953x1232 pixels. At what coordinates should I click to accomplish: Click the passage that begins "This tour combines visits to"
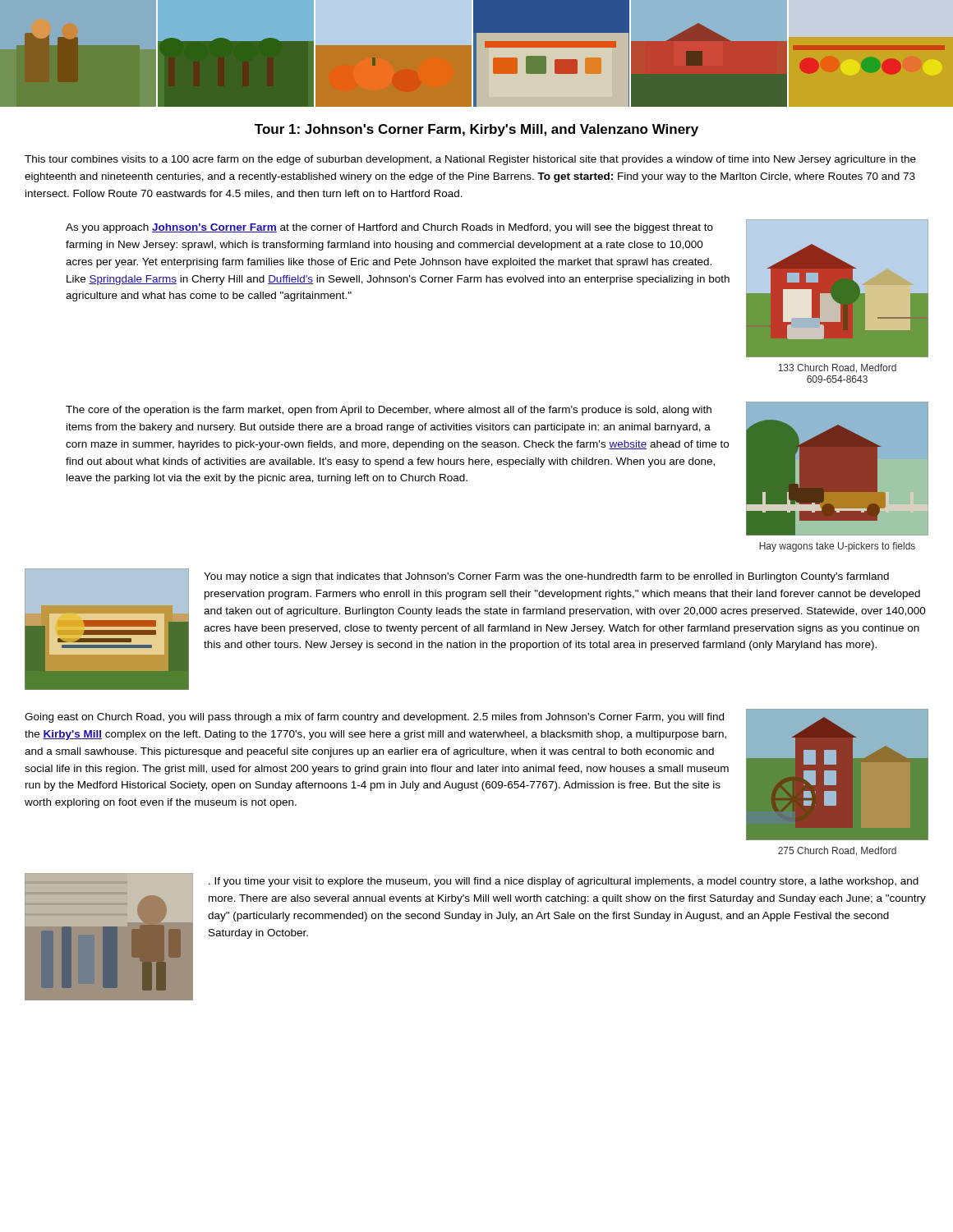point(470,176)
